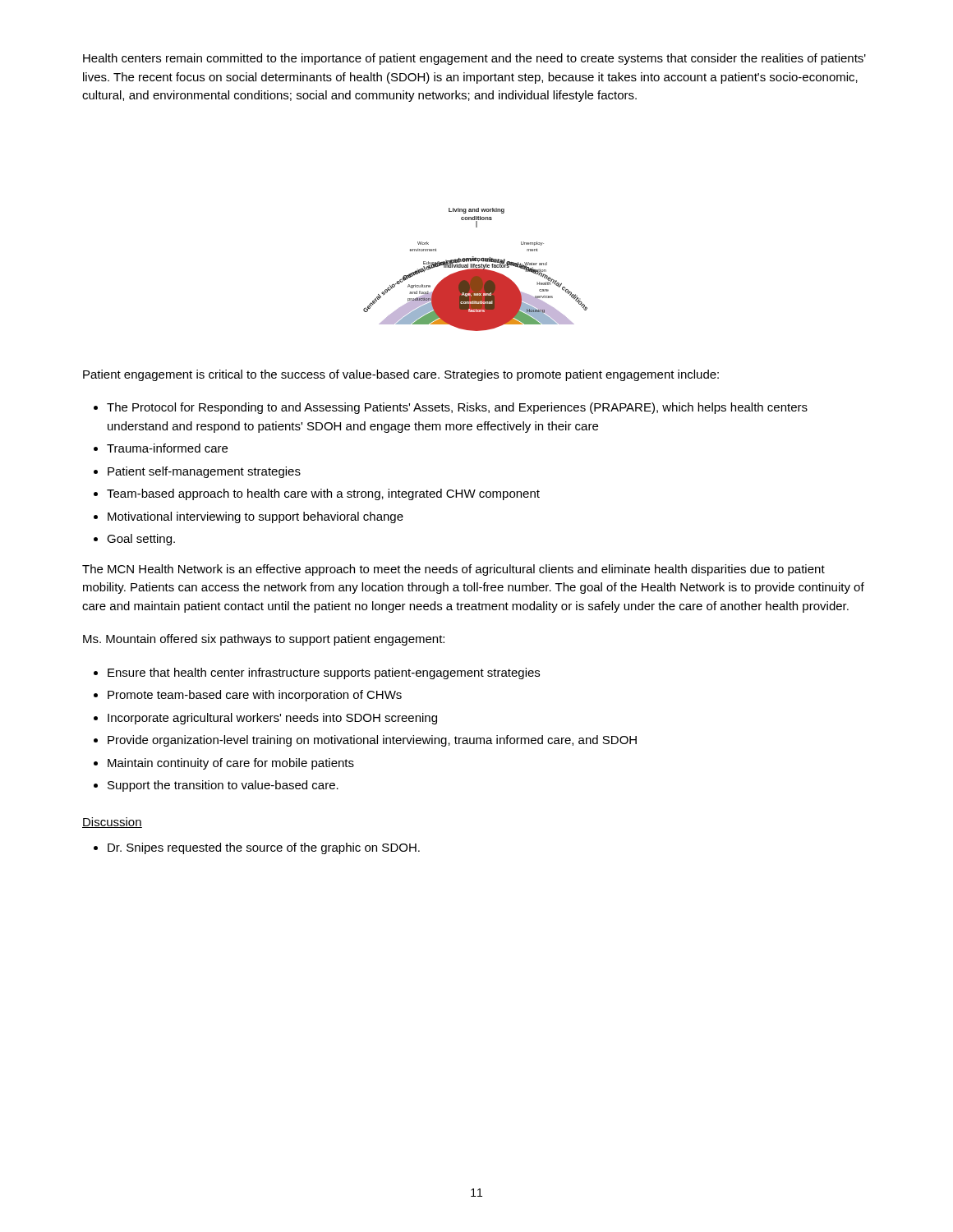Locate the infographic

(x=476, y=235)
